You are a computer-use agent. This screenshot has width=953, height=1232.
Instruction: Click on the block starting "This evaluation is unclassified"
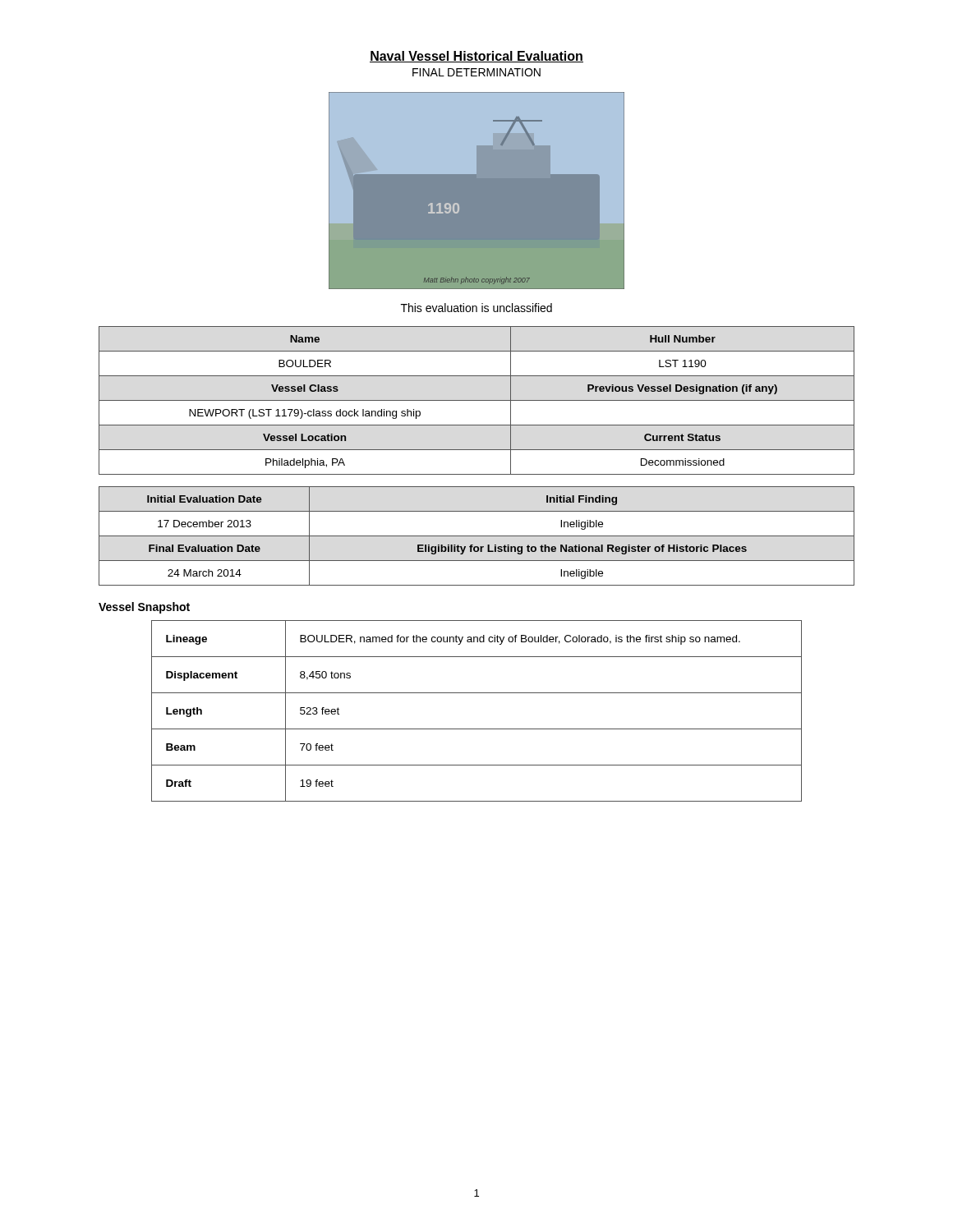pyautogui.click(x=476, y=308)
